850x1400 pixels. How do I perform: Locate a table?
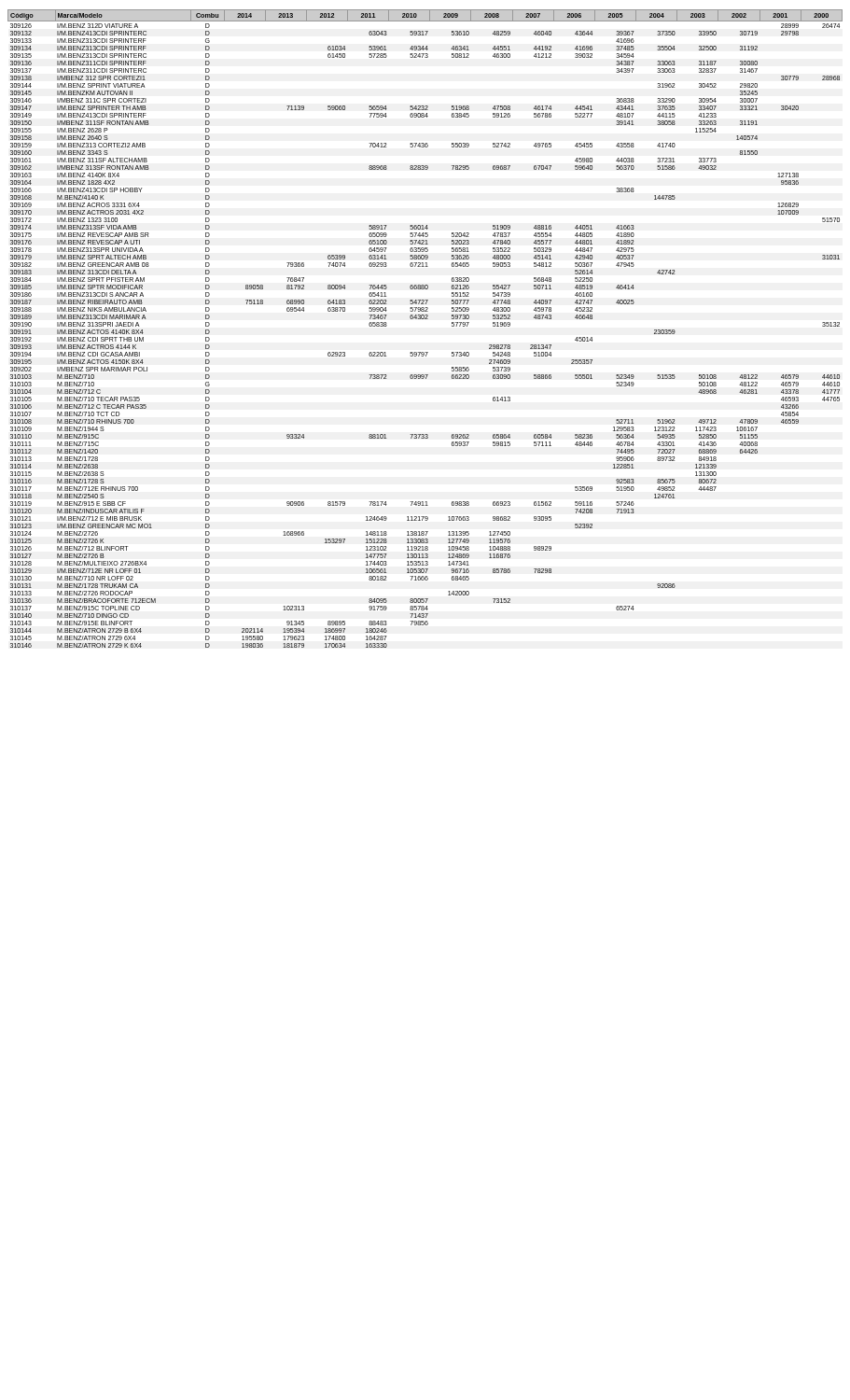(x=425, y=329)
